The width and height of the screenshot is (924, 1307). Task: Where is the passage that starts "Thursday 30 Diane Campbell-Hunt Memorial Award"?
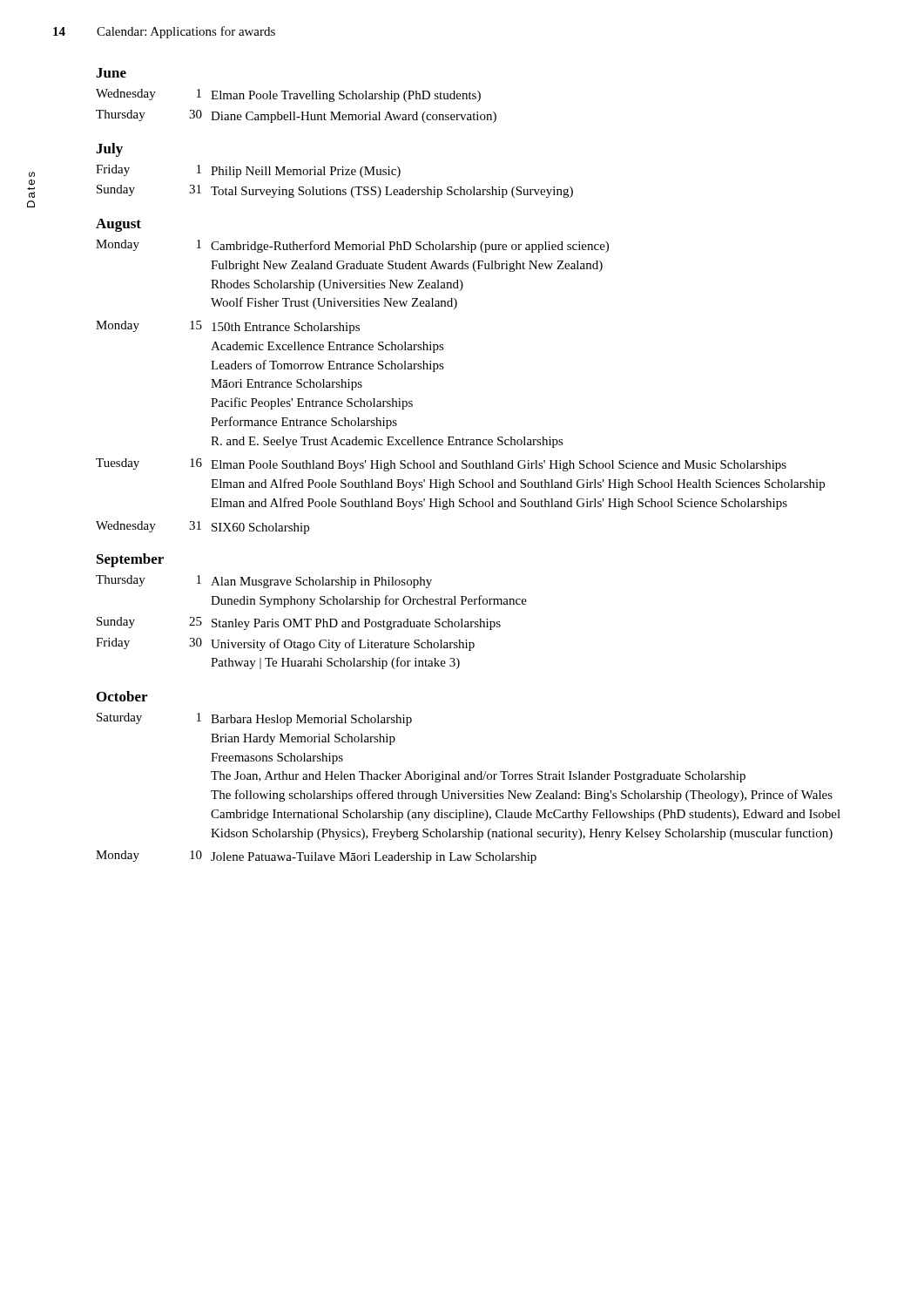(485, 116)
